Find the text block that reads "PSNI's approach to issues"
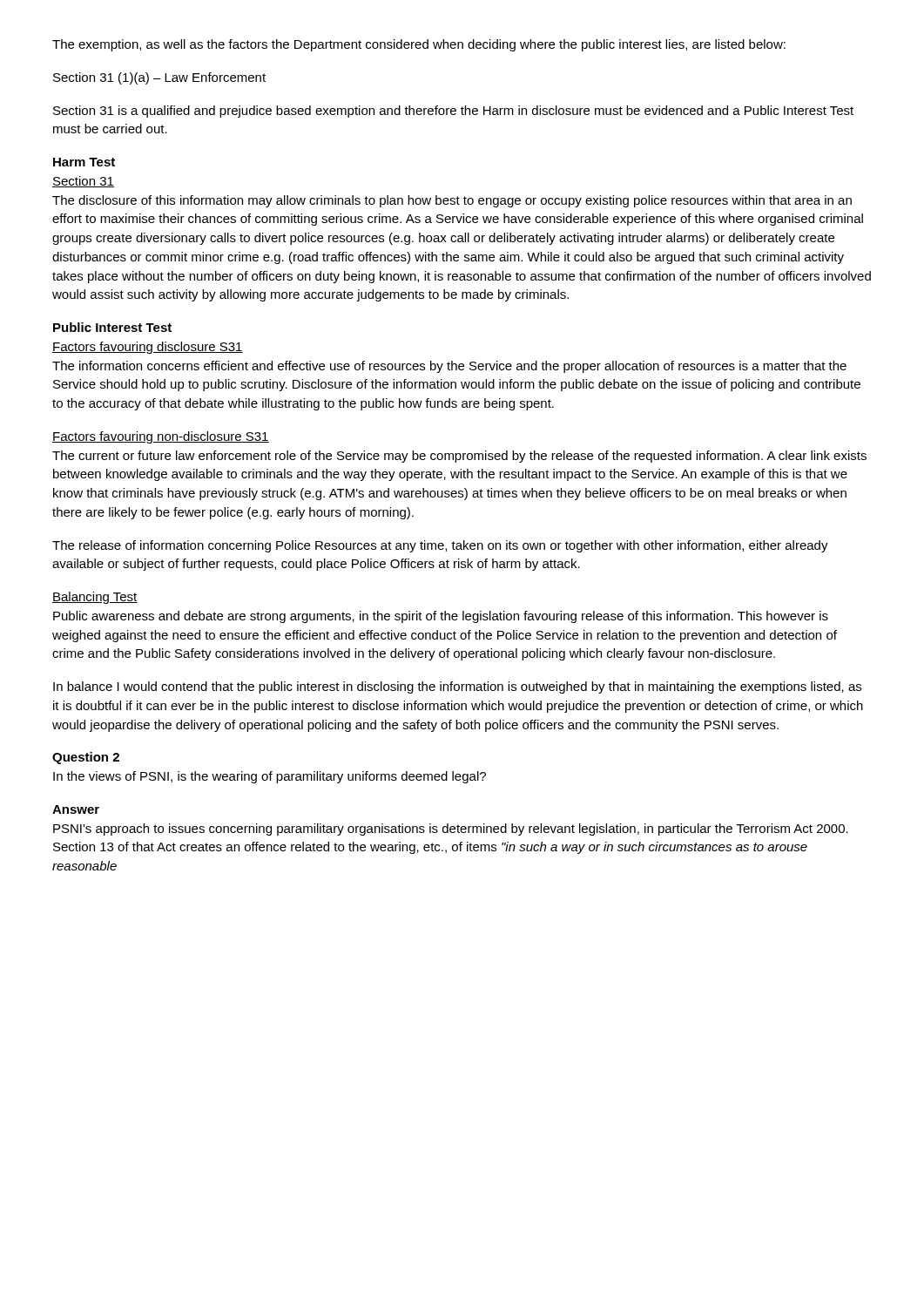This screenshot has height=1307, width=924. [x=462, y=847]
